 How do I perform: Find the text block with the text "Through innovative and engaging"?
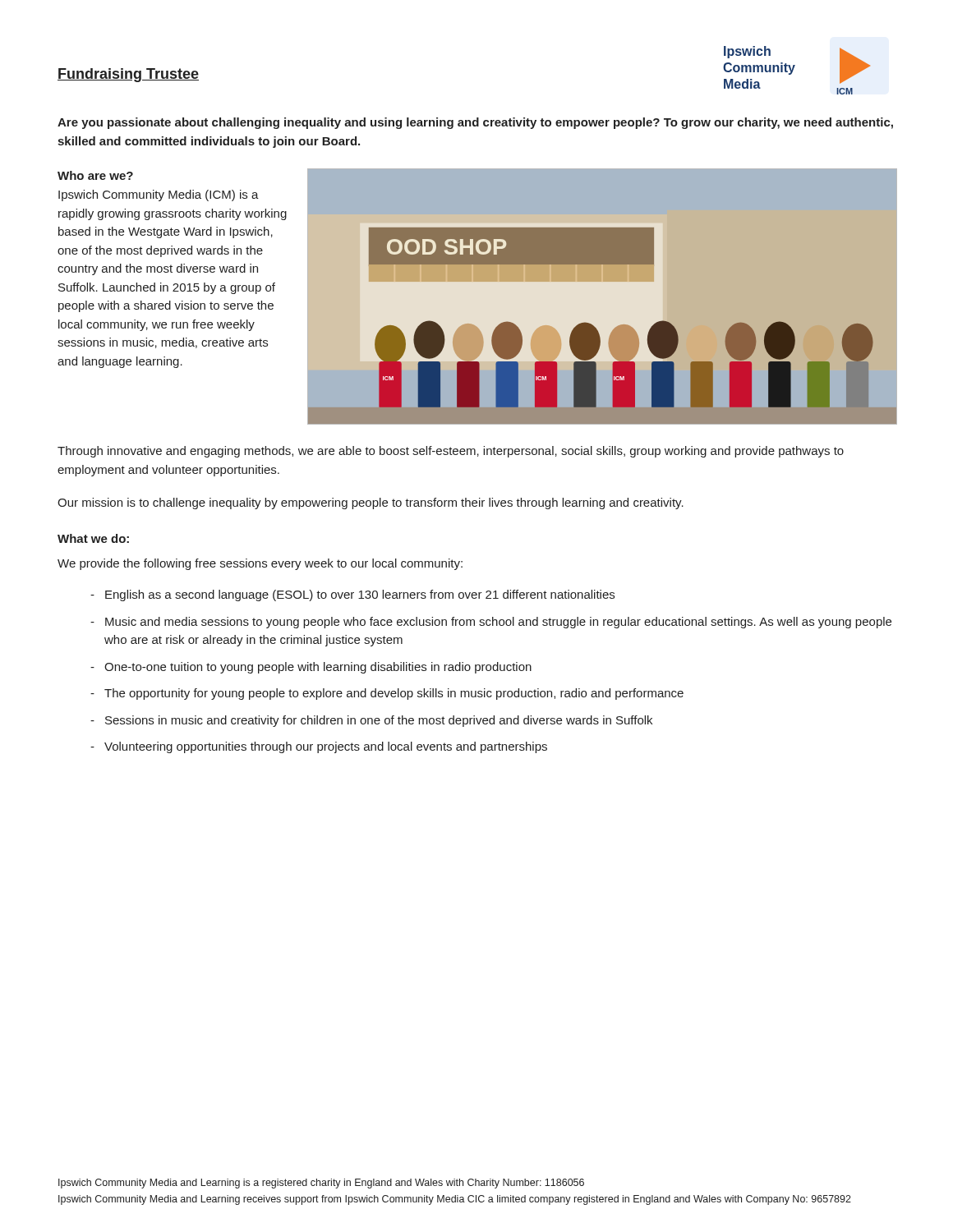pos(451,460)
